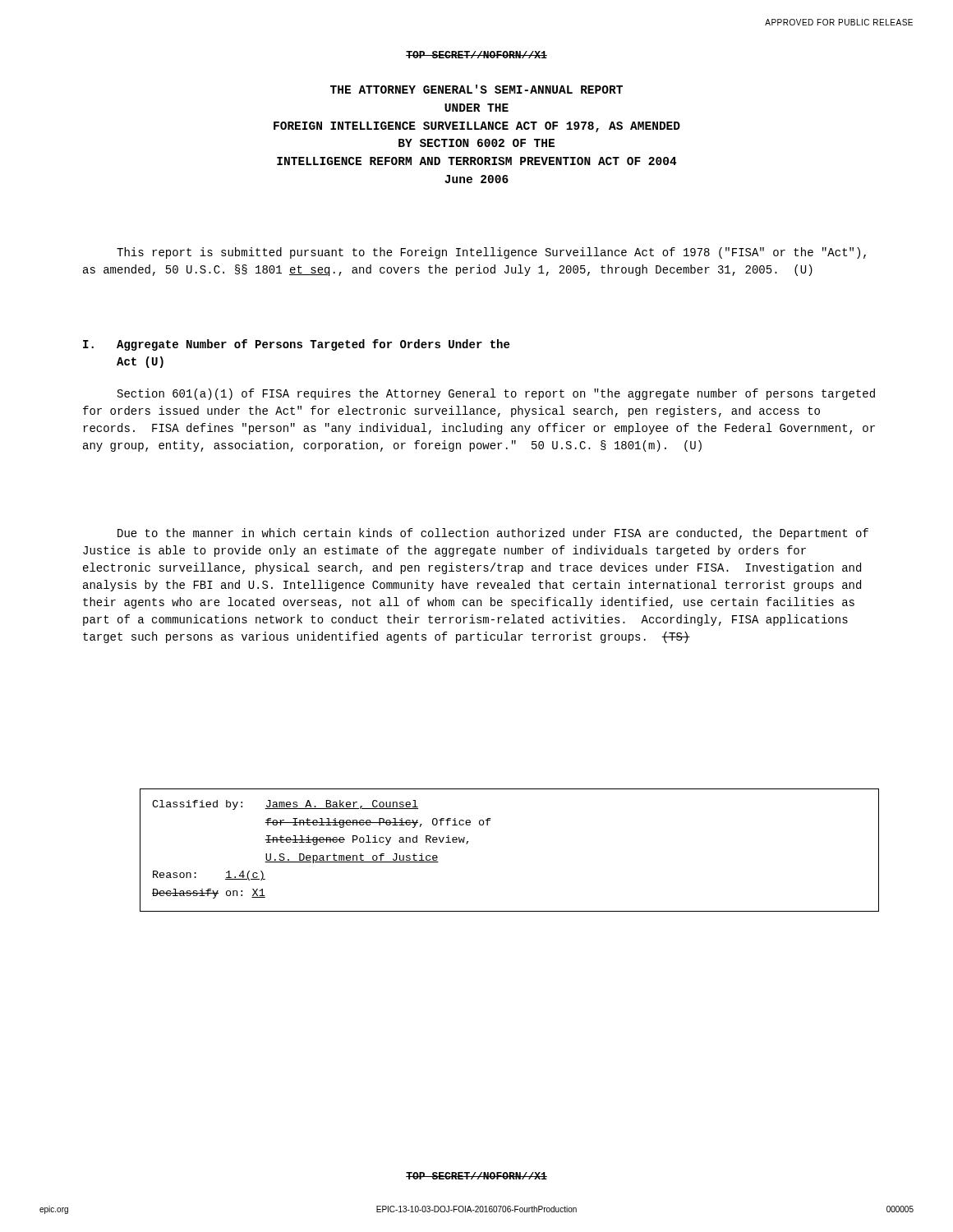Locate the block starting "Section 601(a)(1) of"
The height and width of the screenshot is (1232, 953).
point(479,420)
